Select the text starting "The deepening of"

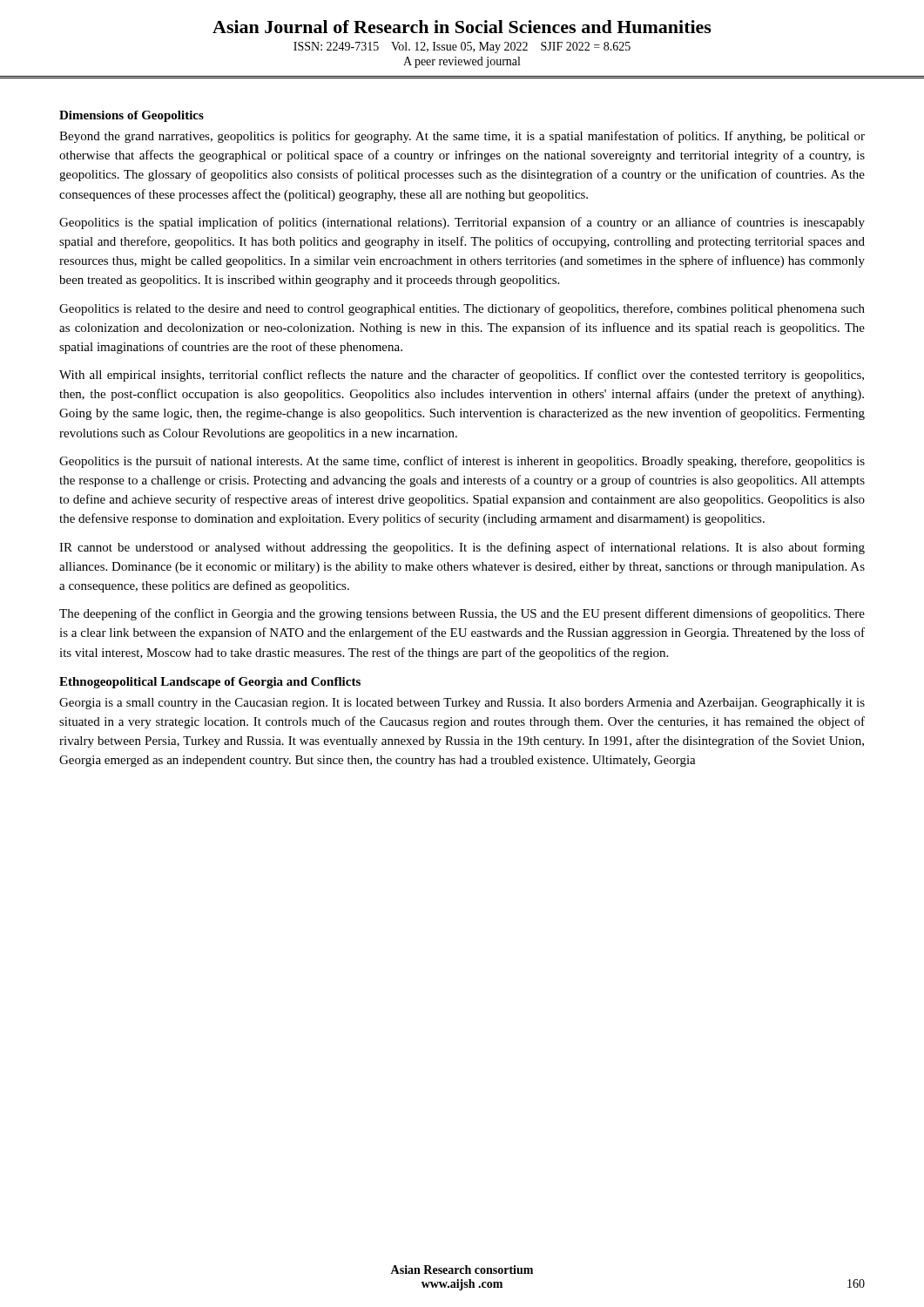click(x=462, y=633)
